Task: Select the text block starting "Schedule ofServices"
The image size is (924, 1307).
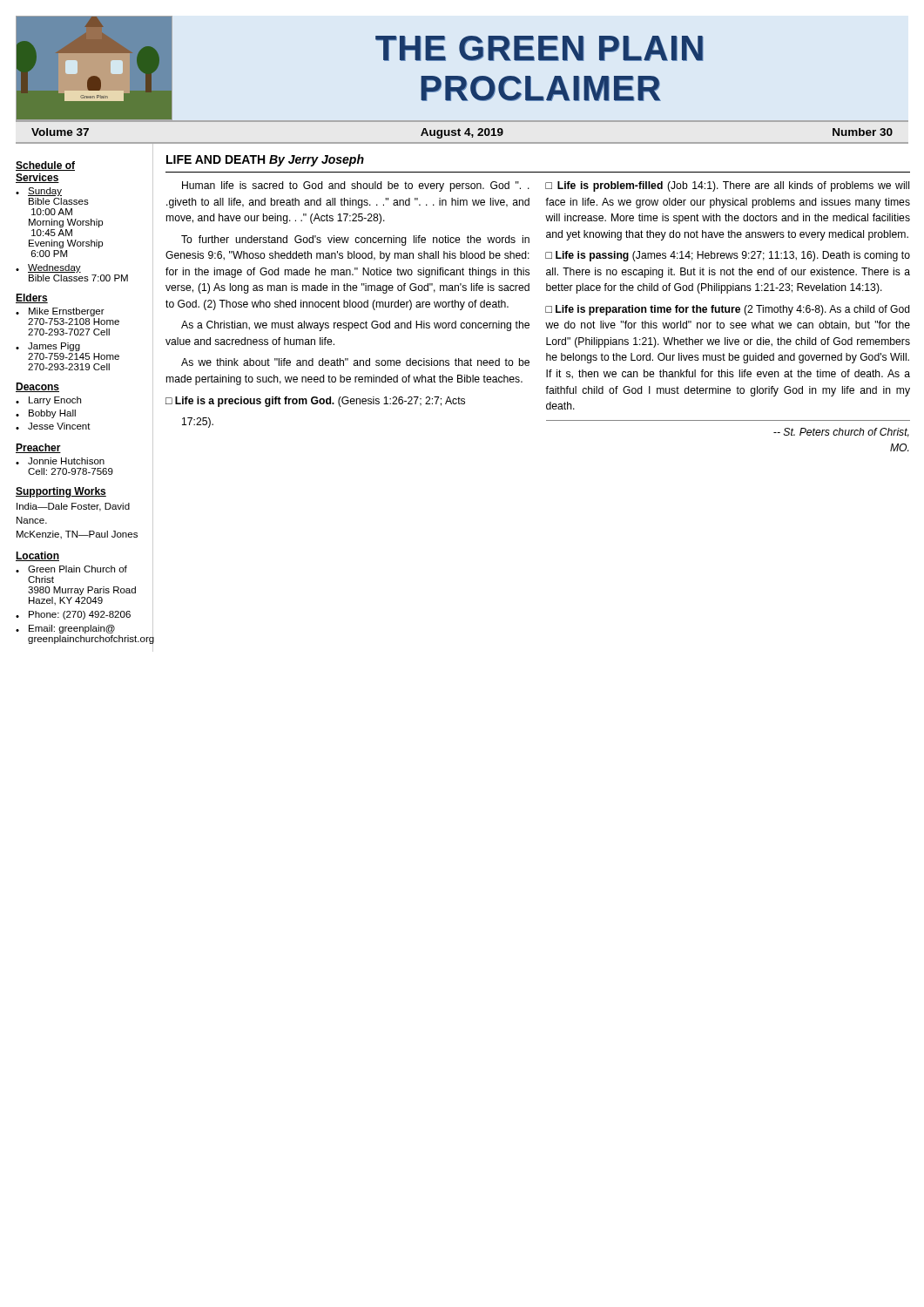Action: [x=45, y=172]
